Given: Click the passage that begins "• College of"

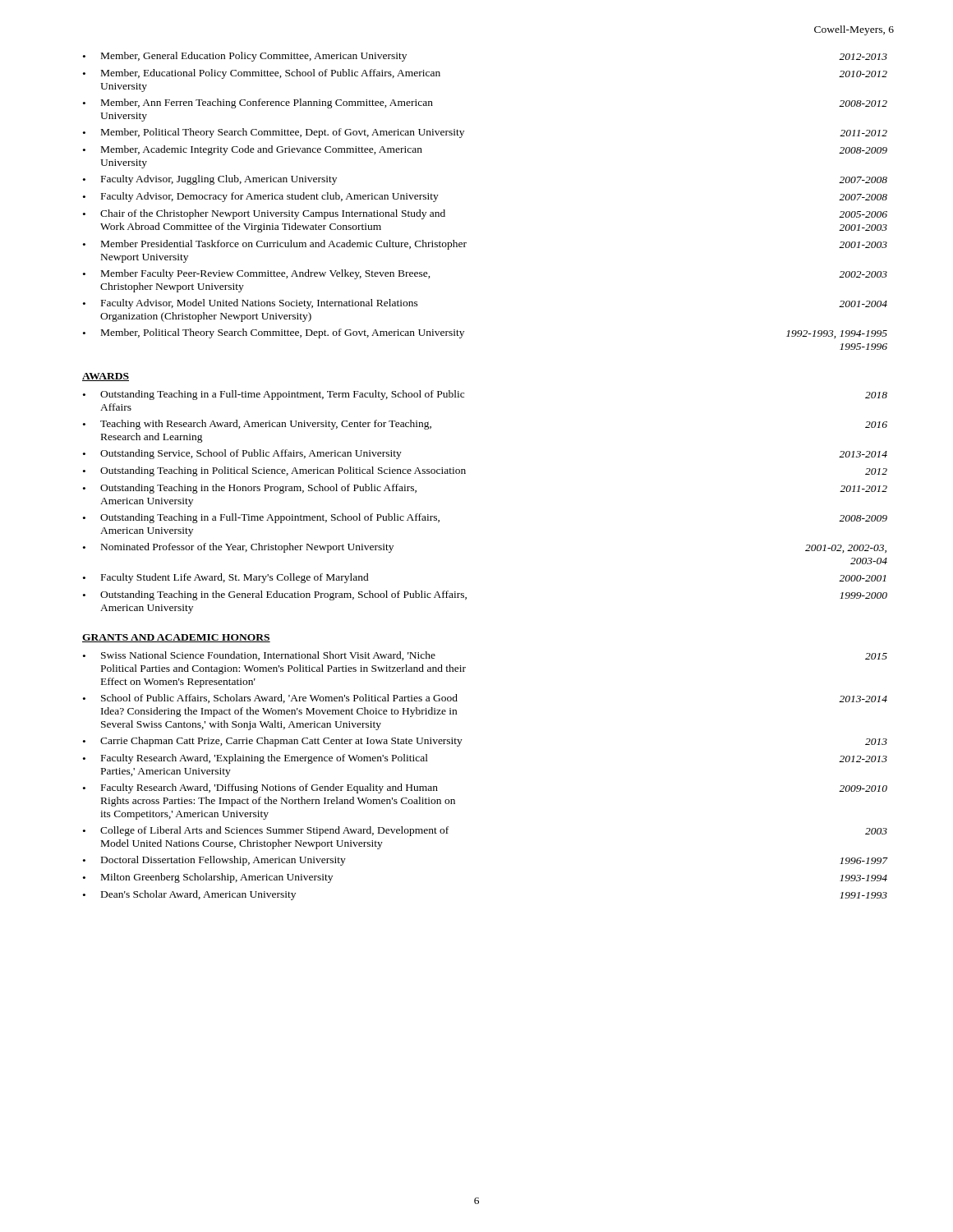Looking at the screenshot, I should pos(276,831).
